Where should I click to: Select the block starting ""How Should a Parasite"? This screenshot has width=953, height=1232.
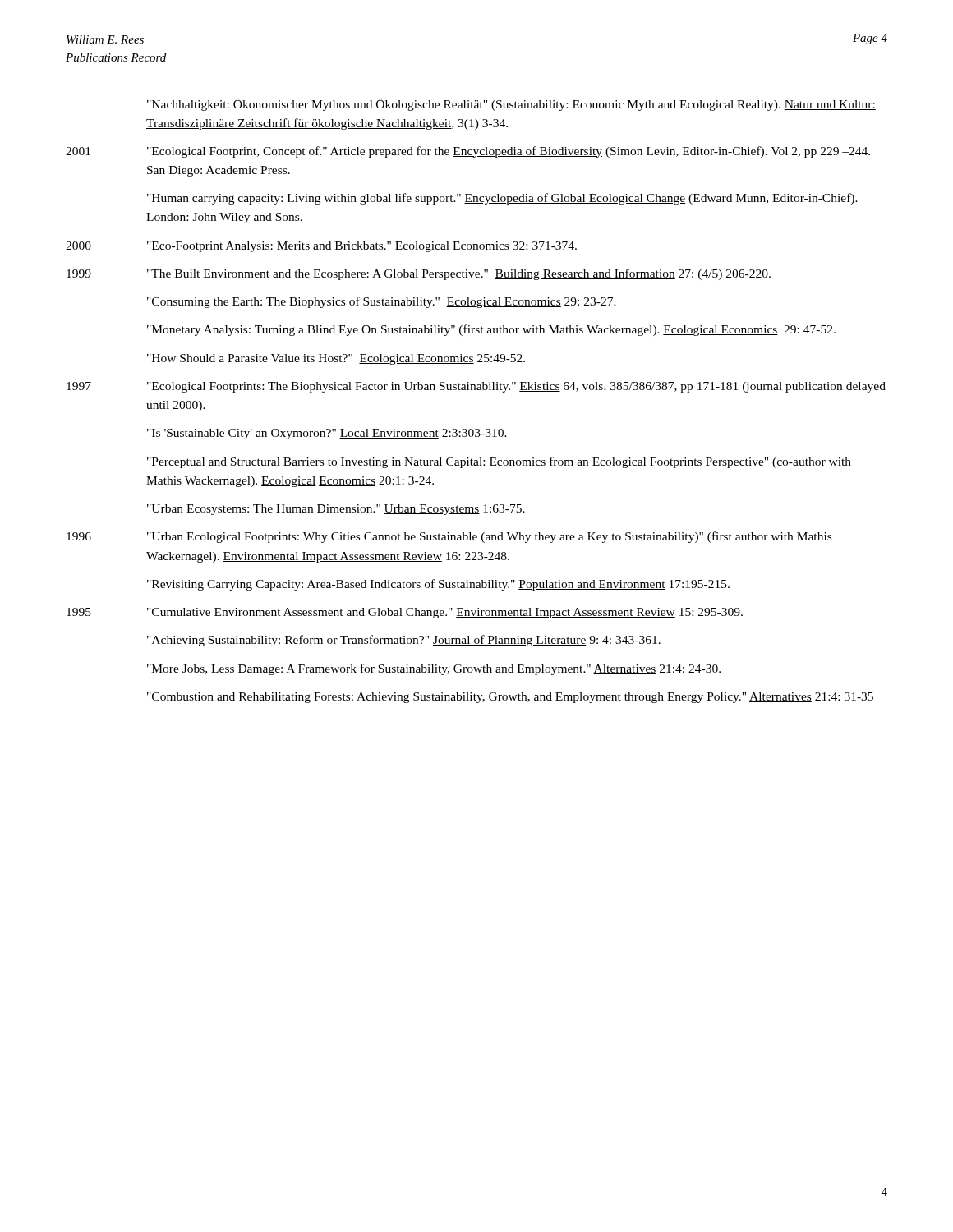coord(336,357)
